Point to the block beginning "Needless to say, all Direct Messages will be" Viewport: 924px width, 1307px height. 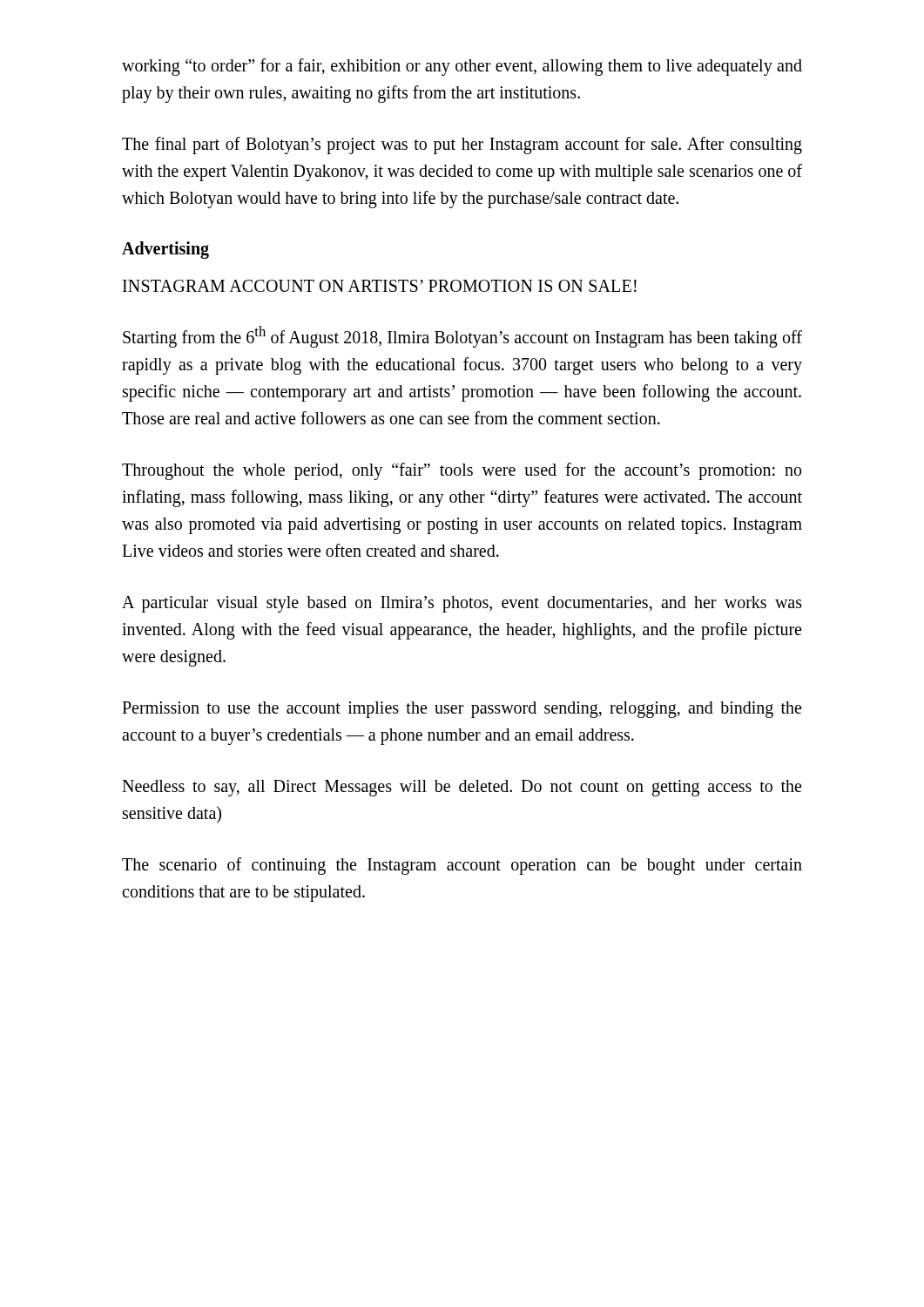[x=462, y=799]
